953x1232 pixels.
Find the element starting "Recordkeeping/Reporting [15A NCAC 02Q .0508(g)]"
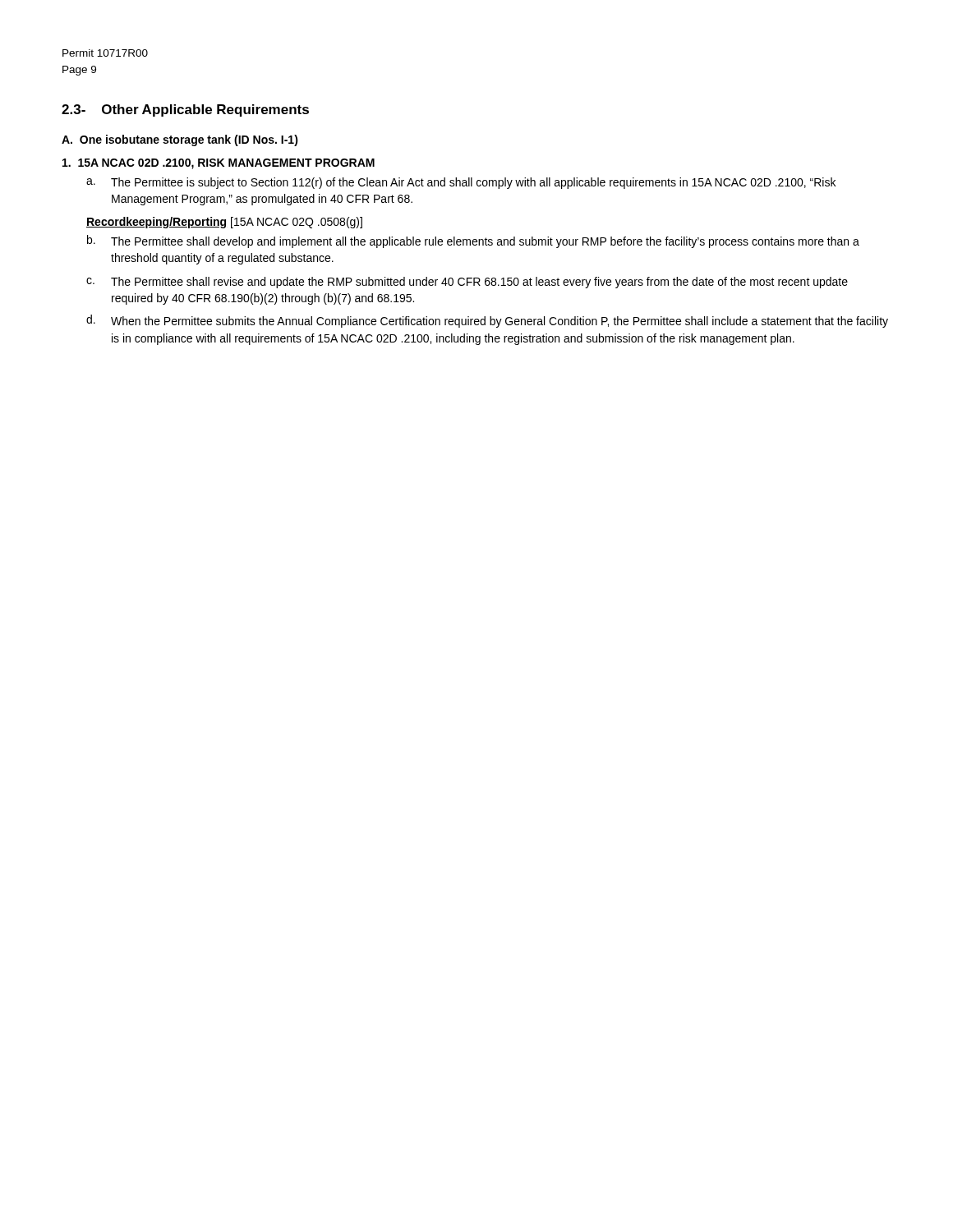coord(225,222)
